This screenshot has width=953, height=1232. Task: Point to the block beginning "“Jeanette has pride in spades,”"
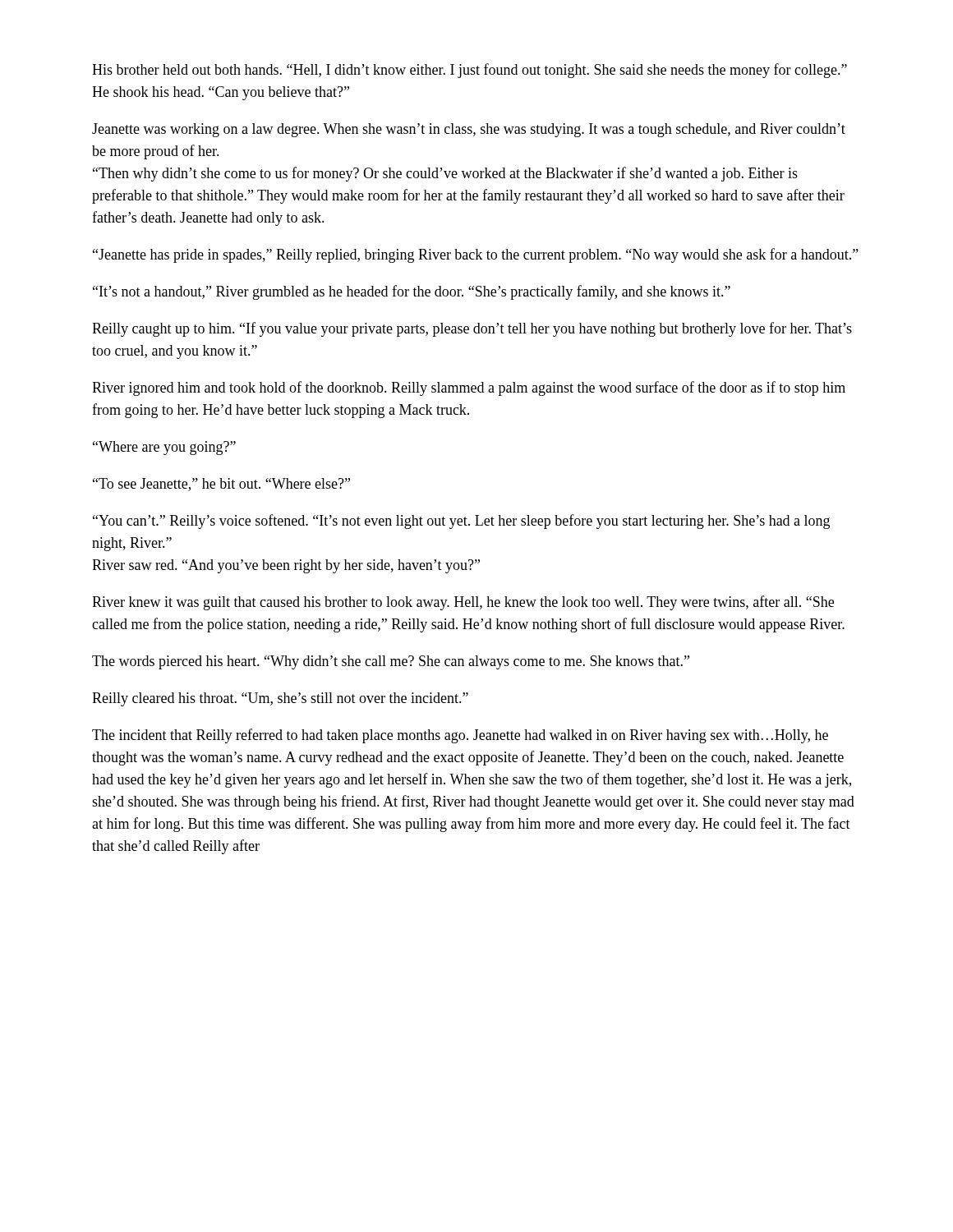pyautogui.click(x=475, y=255)
